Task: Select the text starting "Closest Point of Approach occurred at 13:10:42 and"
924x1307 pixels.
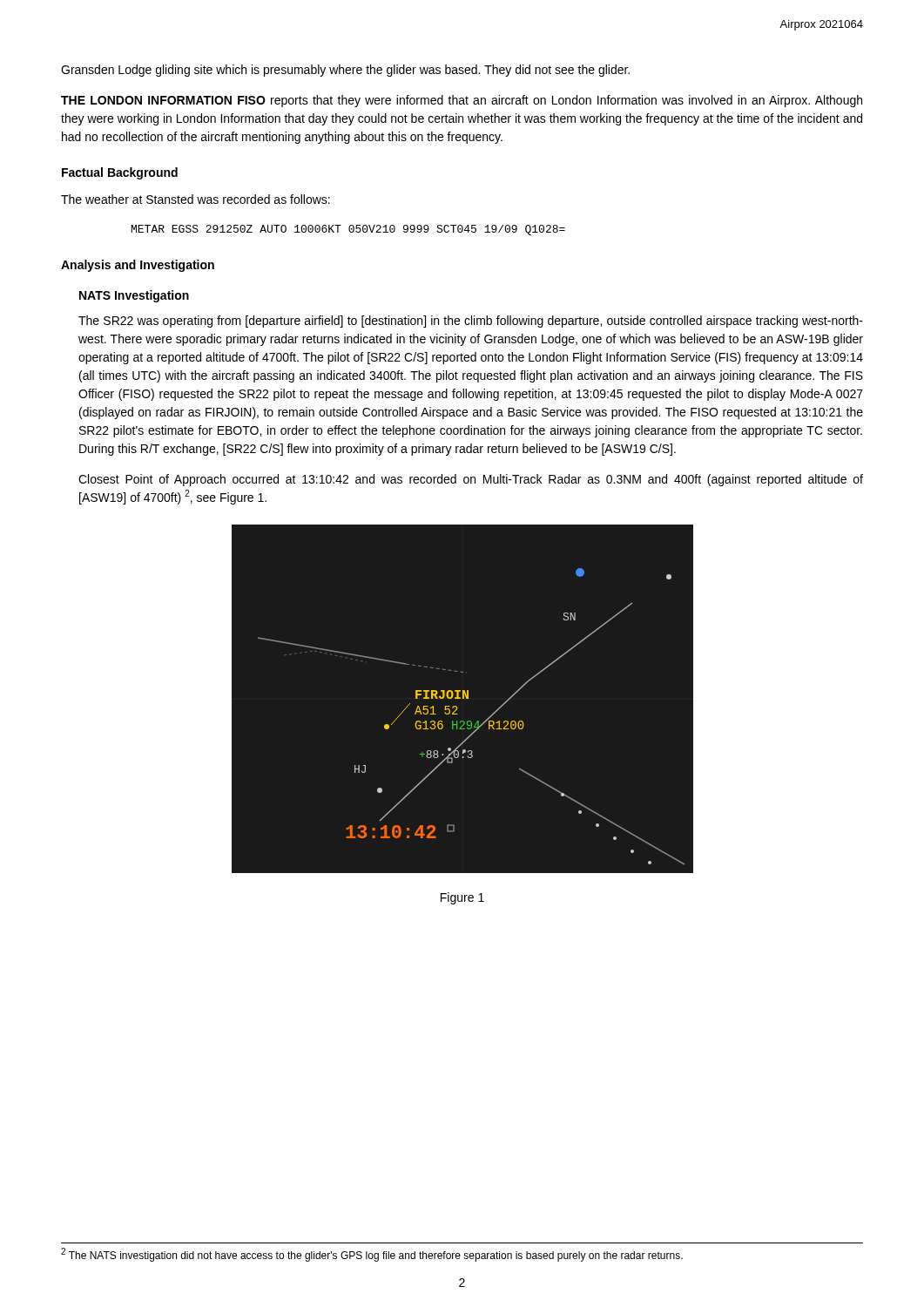Action: point(471,488)
